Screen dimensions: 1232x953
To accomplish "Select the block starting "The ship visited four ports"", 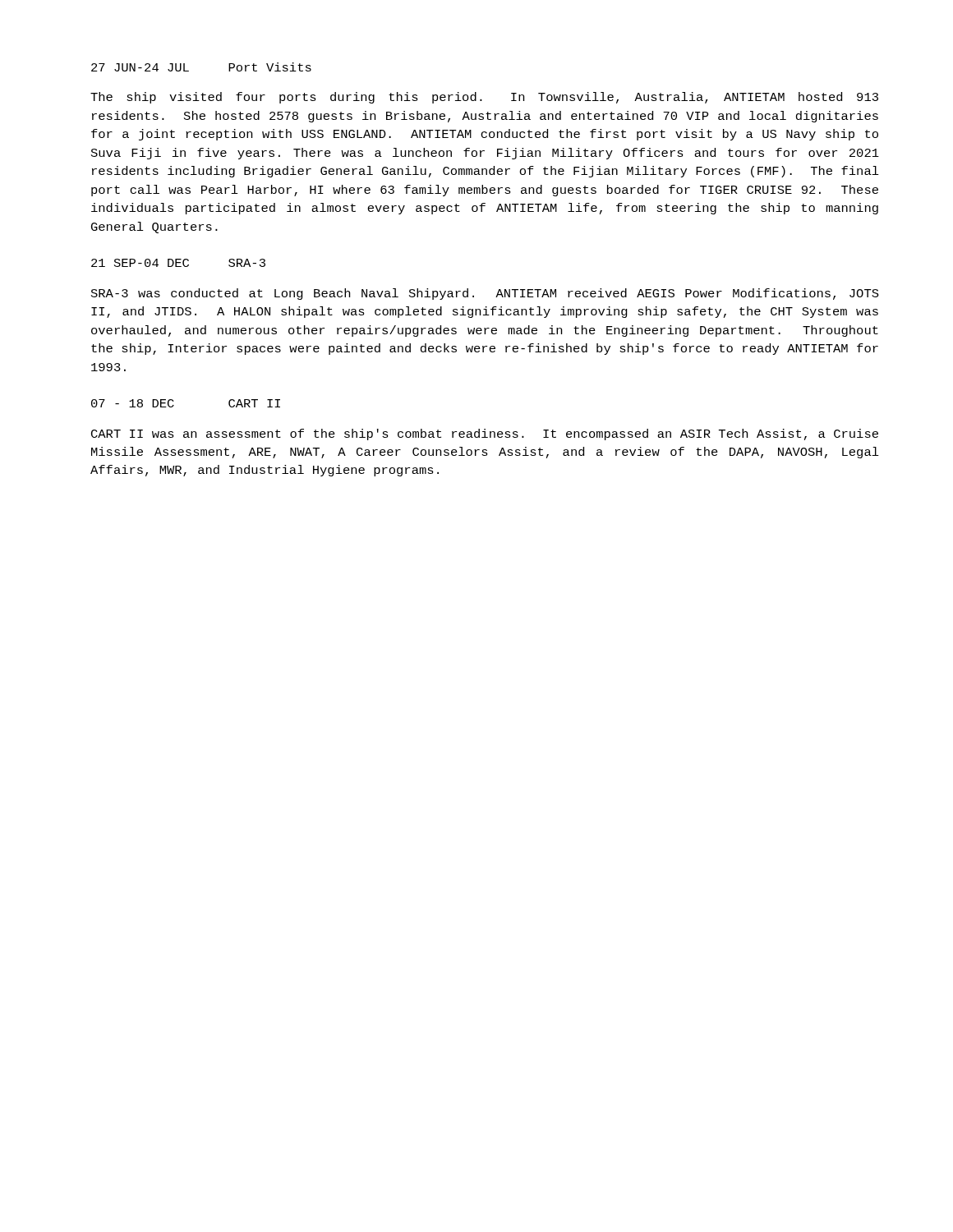I will [485, 163].
